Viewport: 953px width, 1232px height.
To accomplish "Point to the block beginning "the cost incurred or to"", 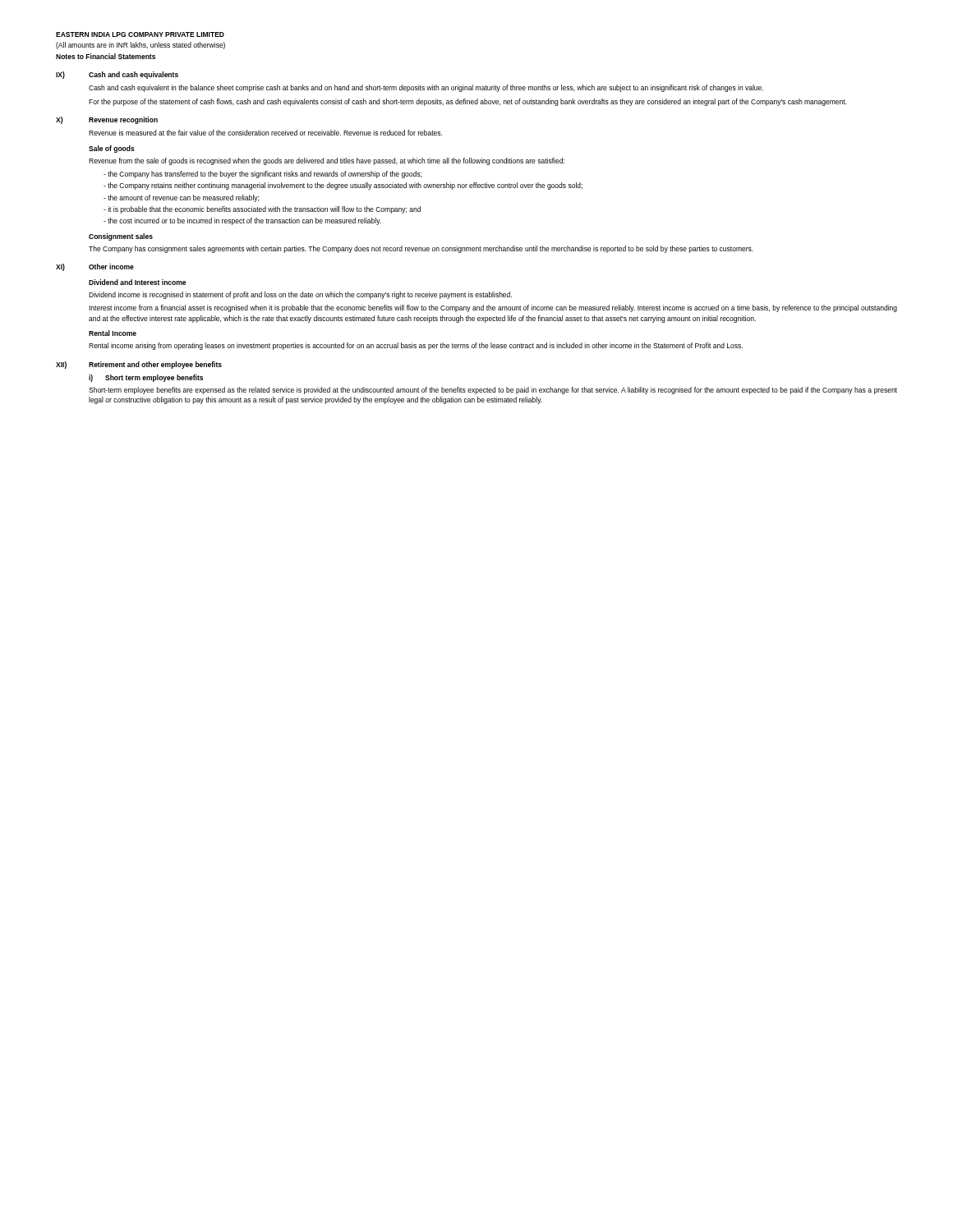I will coord(242,221).
